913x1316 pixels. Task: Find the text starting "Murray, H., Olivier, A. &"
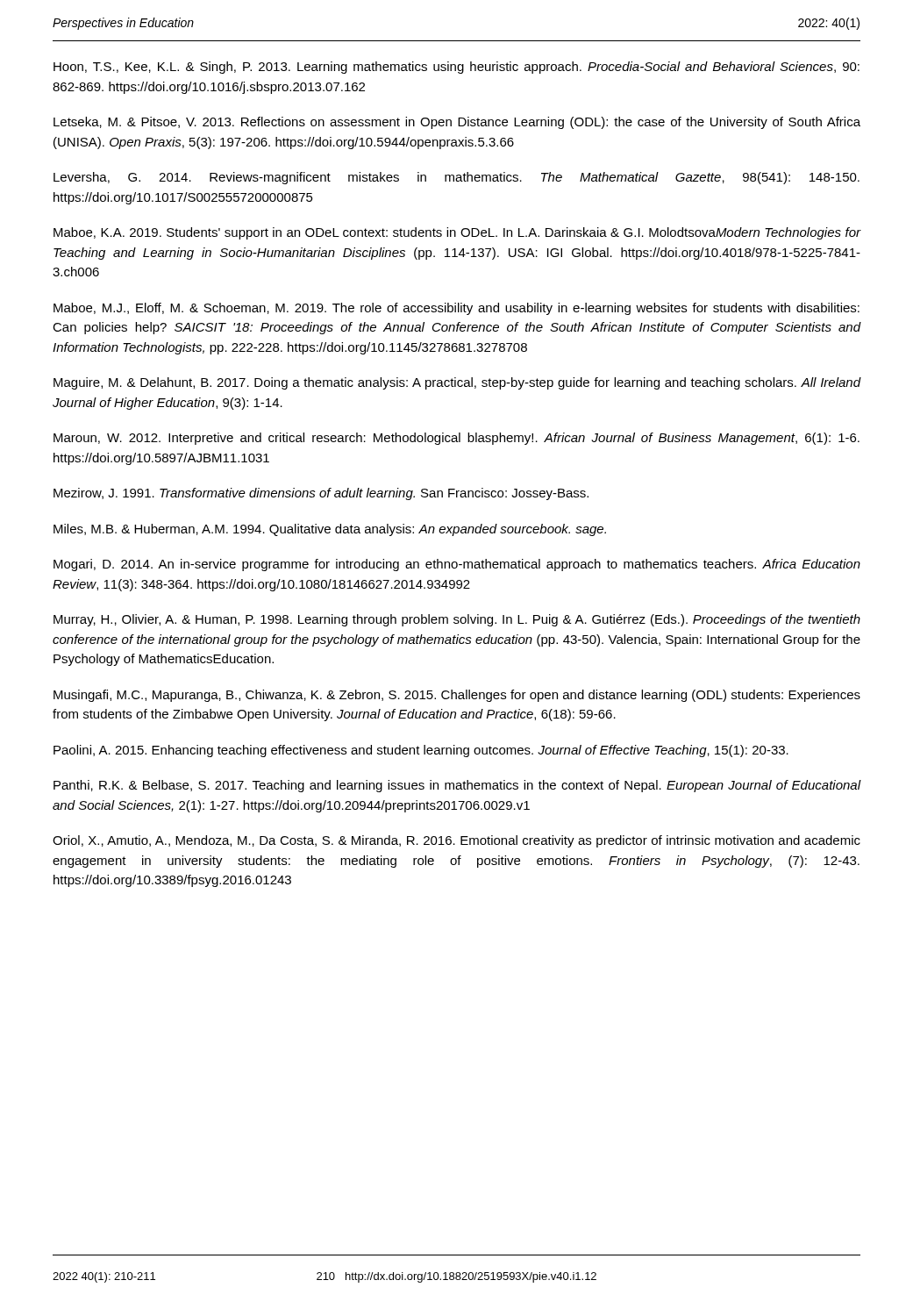tap(456, 639)
